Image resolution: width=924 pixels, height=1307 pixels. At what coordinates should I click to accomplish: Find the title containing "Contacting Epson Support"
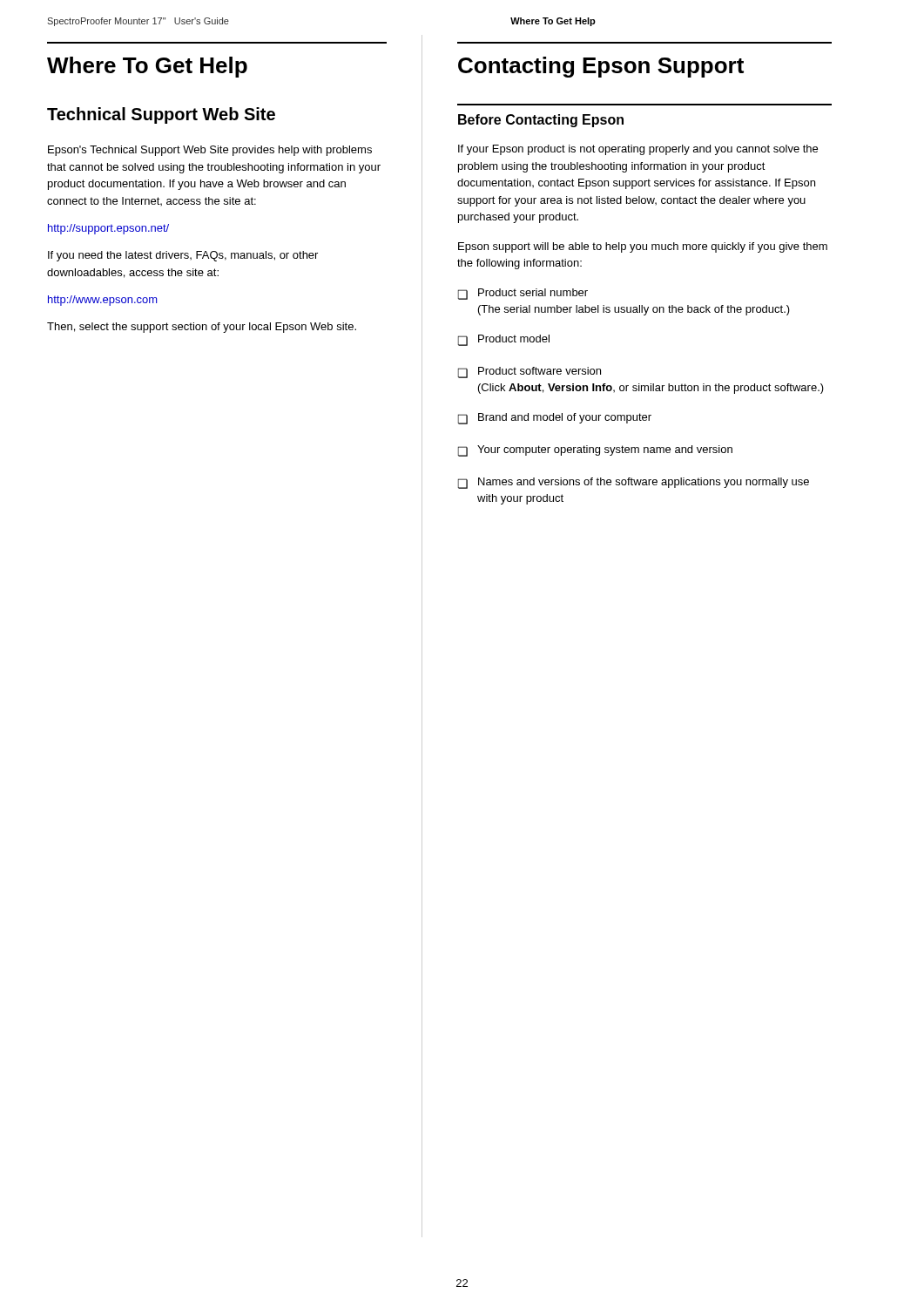tap(601, 65)
